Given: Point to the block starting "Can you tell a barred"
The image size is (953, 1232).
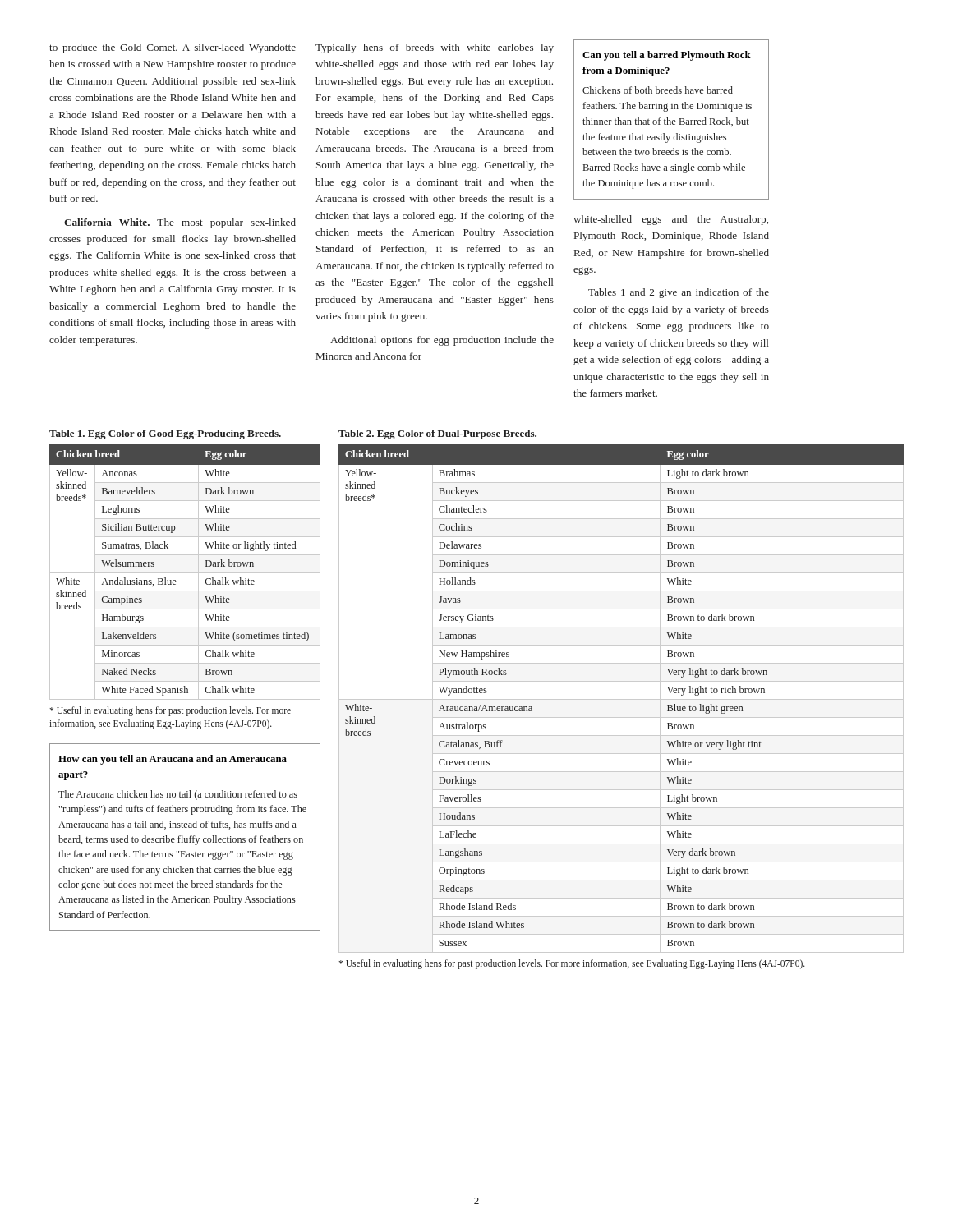Looking at the screenshot, I should (671, 119).
